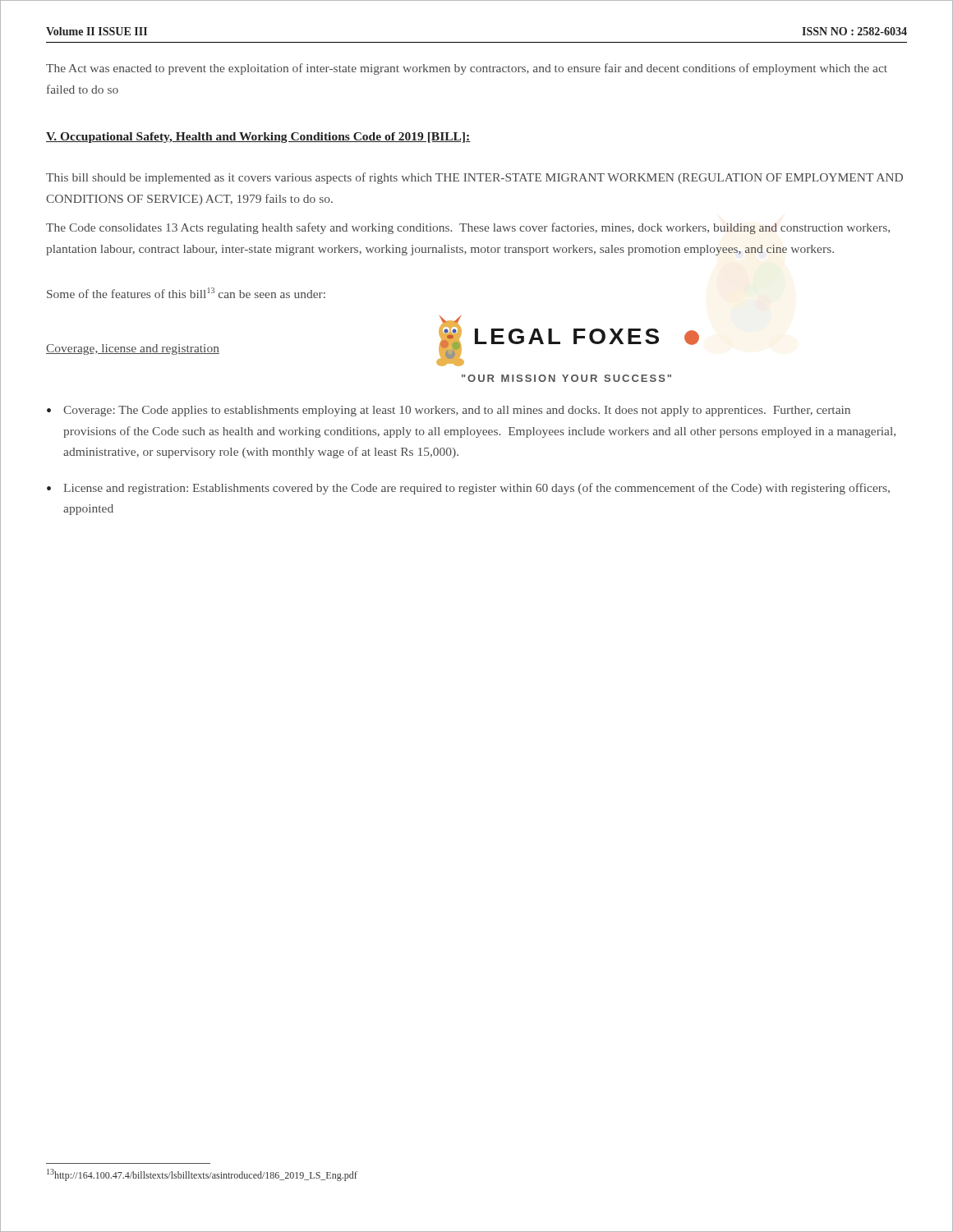953x1232 pixels.
Task: Navigate to the element starting "• License and registration: Establishments covered"
Action: (x=476, y=498)
